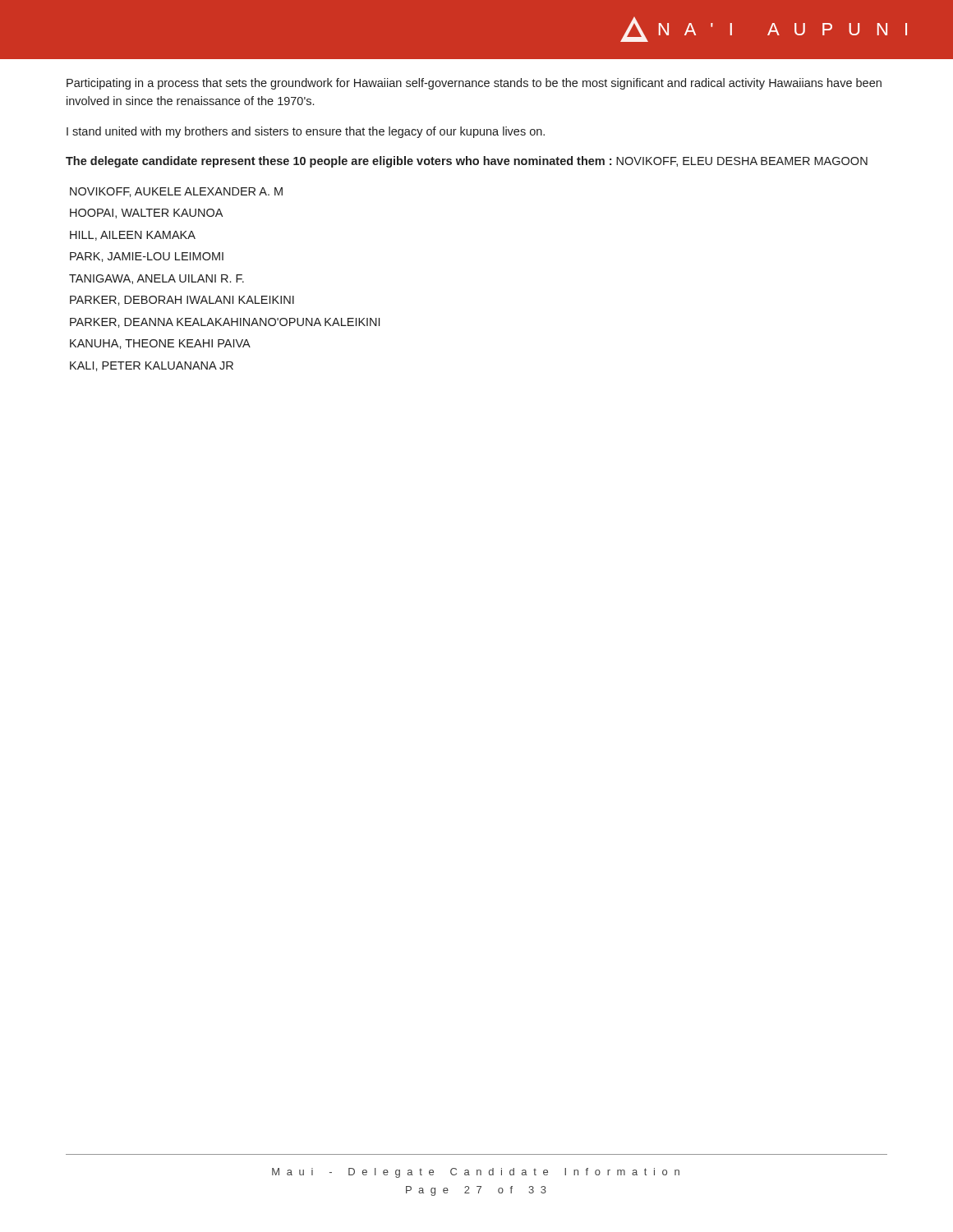Screen dimensions: 1232x953
Task: Navigate to the text block starting "Participating in a process"
Action: point(474,92)
